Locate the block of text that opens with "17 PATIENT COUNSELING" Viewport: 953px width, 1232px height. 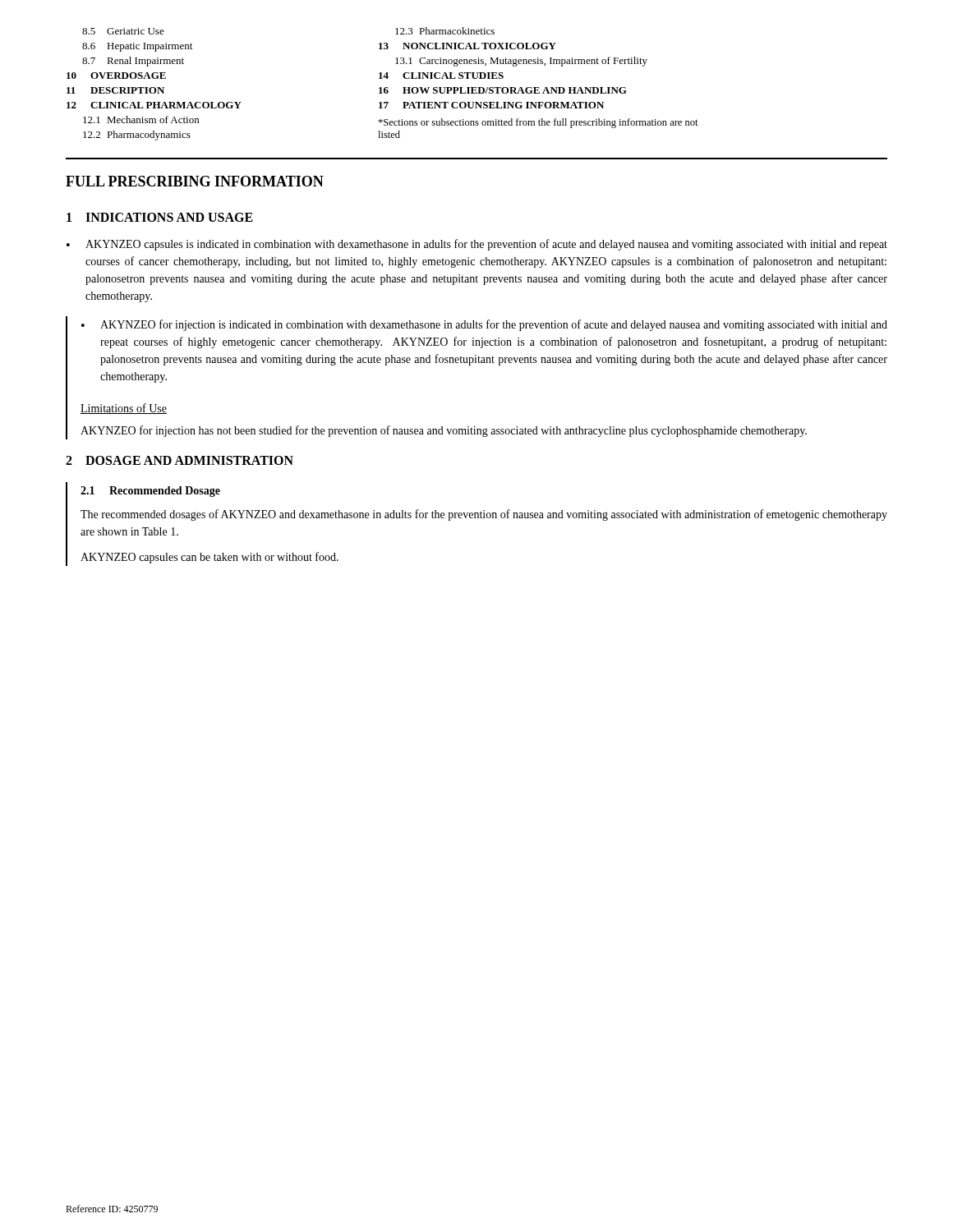click(491, 105)
